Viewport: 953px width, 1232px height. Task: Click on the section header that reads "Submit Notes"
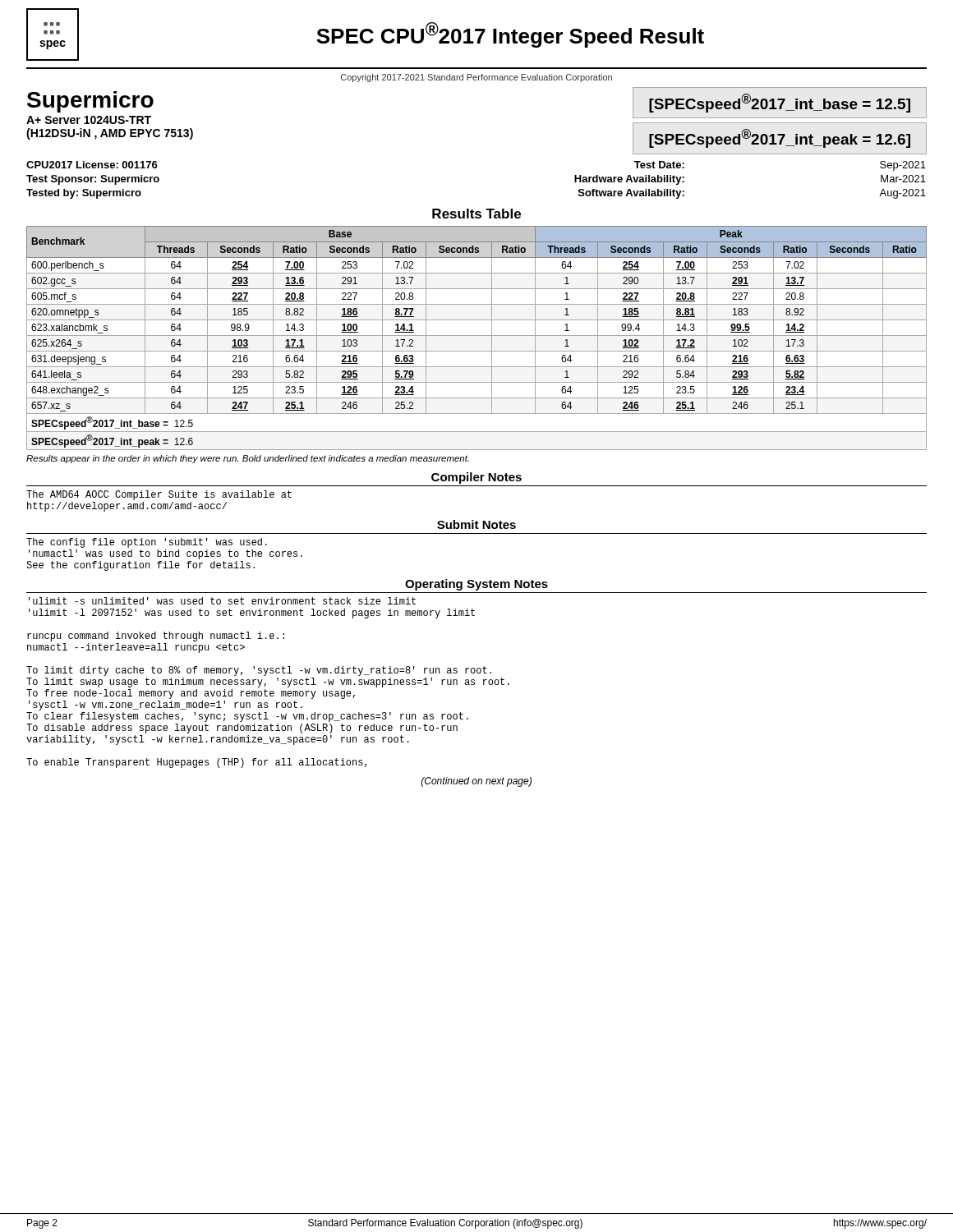476,524
